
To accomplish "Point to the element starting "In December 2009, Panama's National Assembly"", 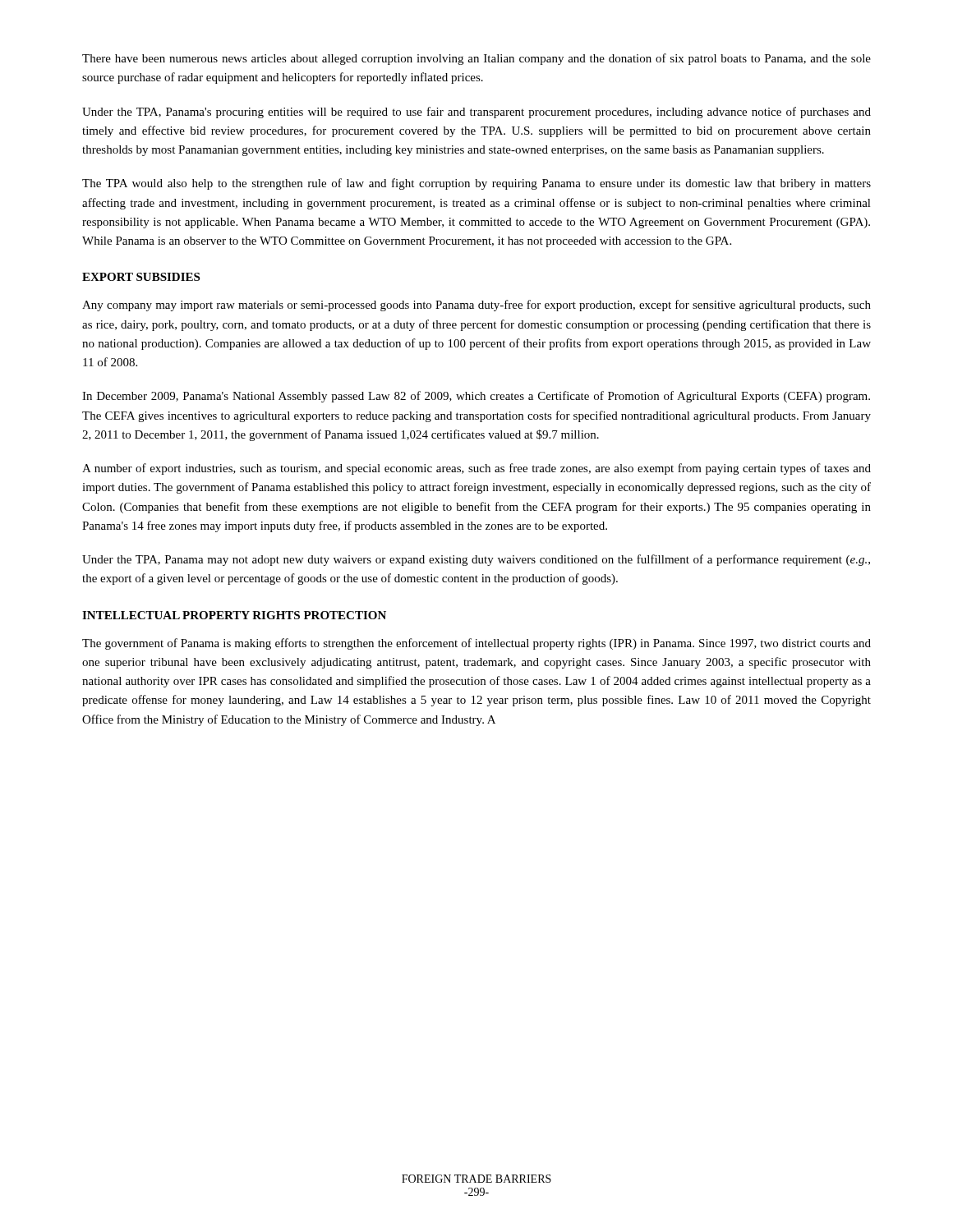I will 476,415.
